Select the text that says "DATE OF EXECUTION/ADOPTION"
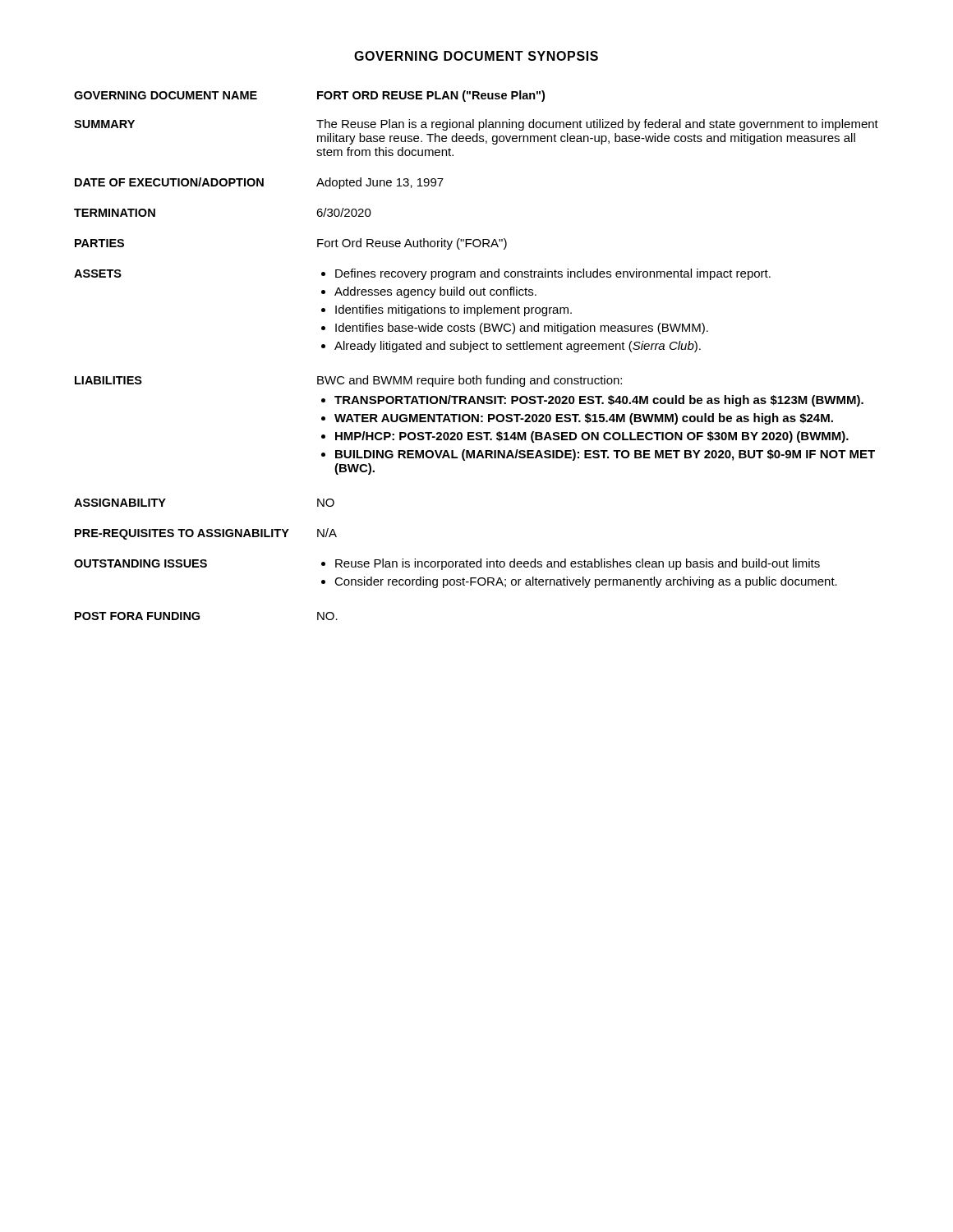The width and height of the screenshot is (953, 1232). click(169, 182)
